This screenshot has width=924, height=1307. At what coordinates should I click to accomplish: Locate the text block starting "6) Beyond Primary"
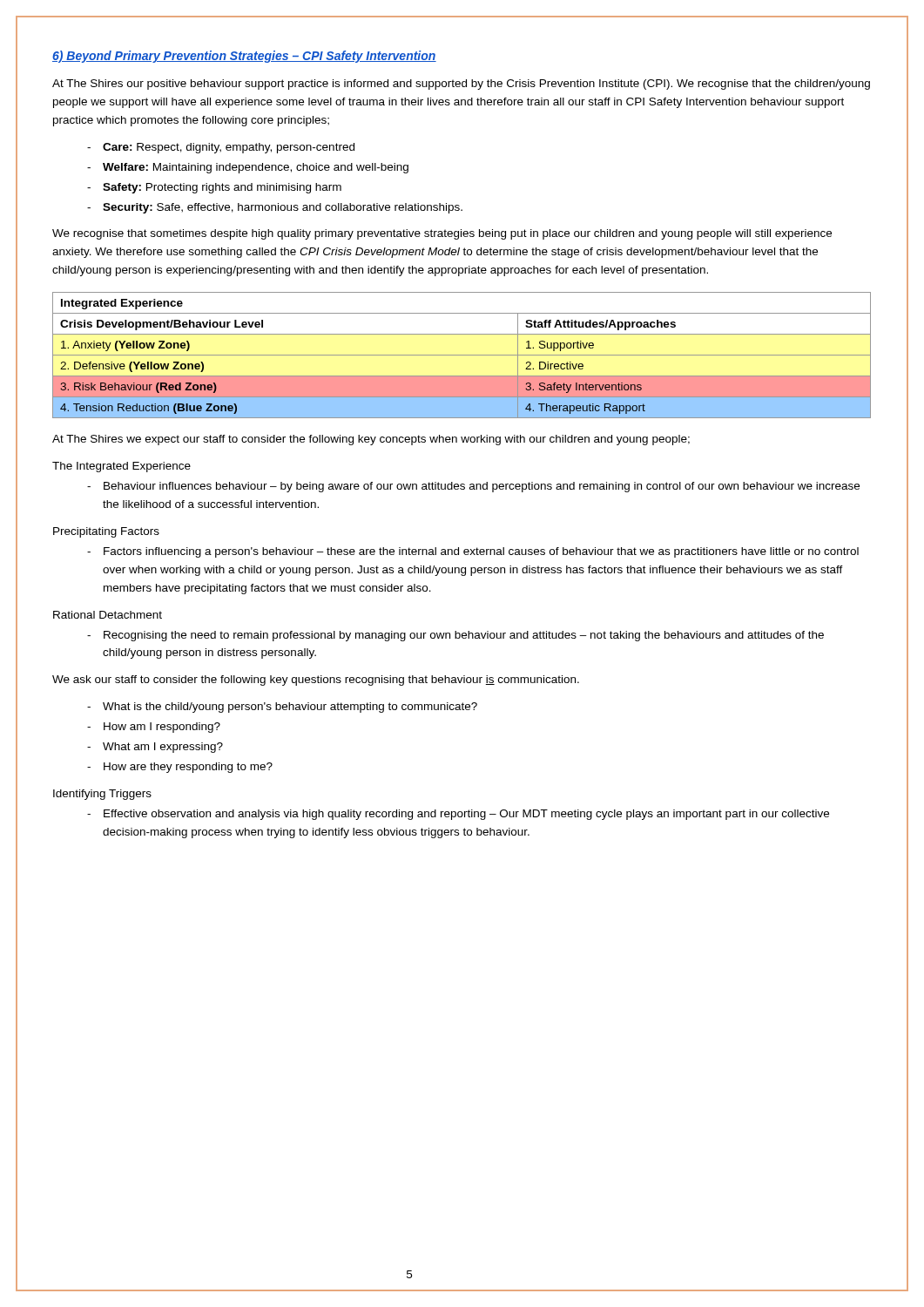point(244,56)
